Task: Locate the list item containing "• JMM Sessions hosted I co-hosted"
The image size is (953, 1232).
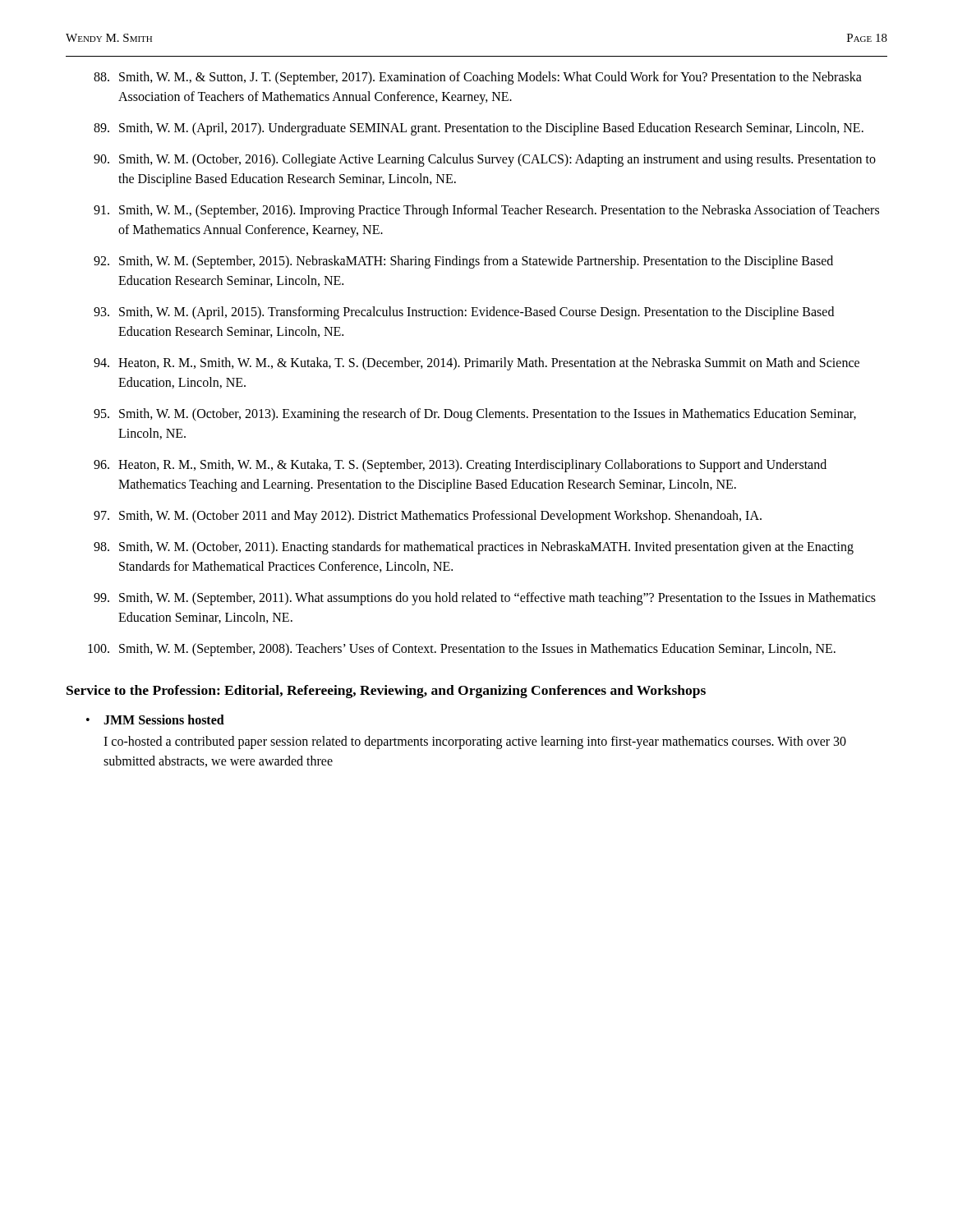Action: pos(486,741)
